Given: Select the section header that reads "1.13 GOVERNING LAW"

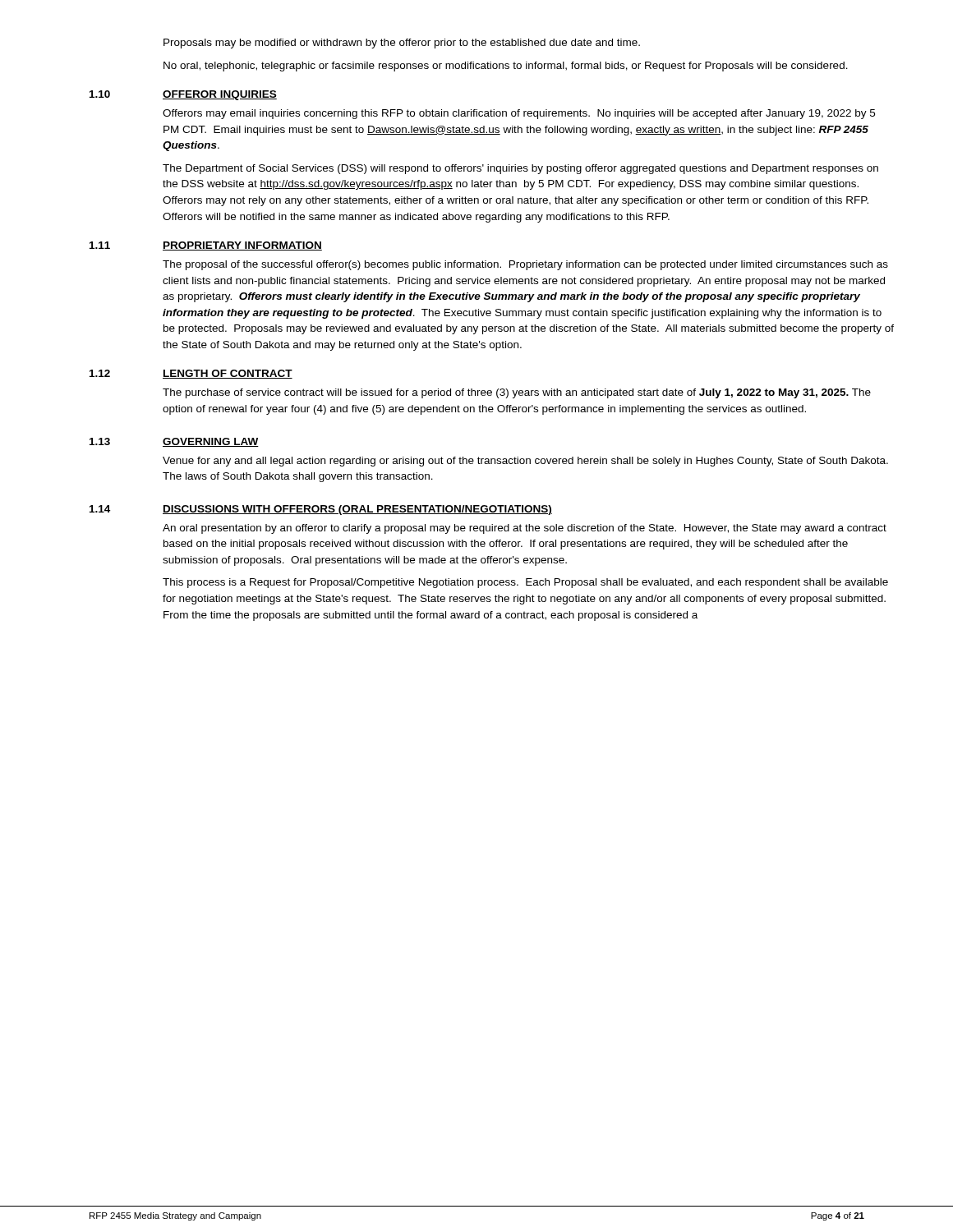Looking at the screenshot, I should pyautogui.click(x=173, y=441).
